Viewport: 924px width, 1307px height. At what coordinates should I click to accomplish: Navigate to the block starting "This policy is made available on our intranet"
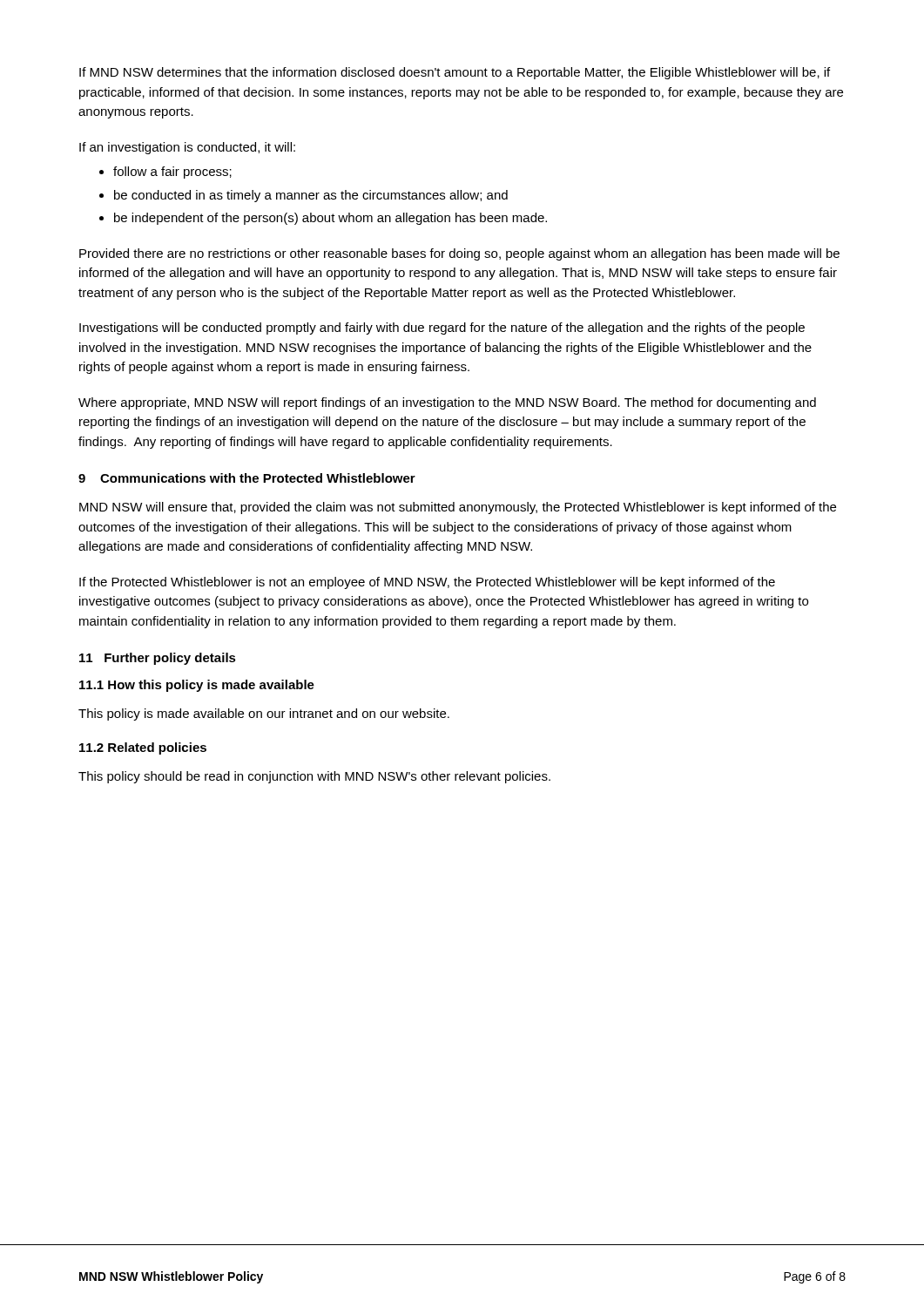(x=264, y=713)
